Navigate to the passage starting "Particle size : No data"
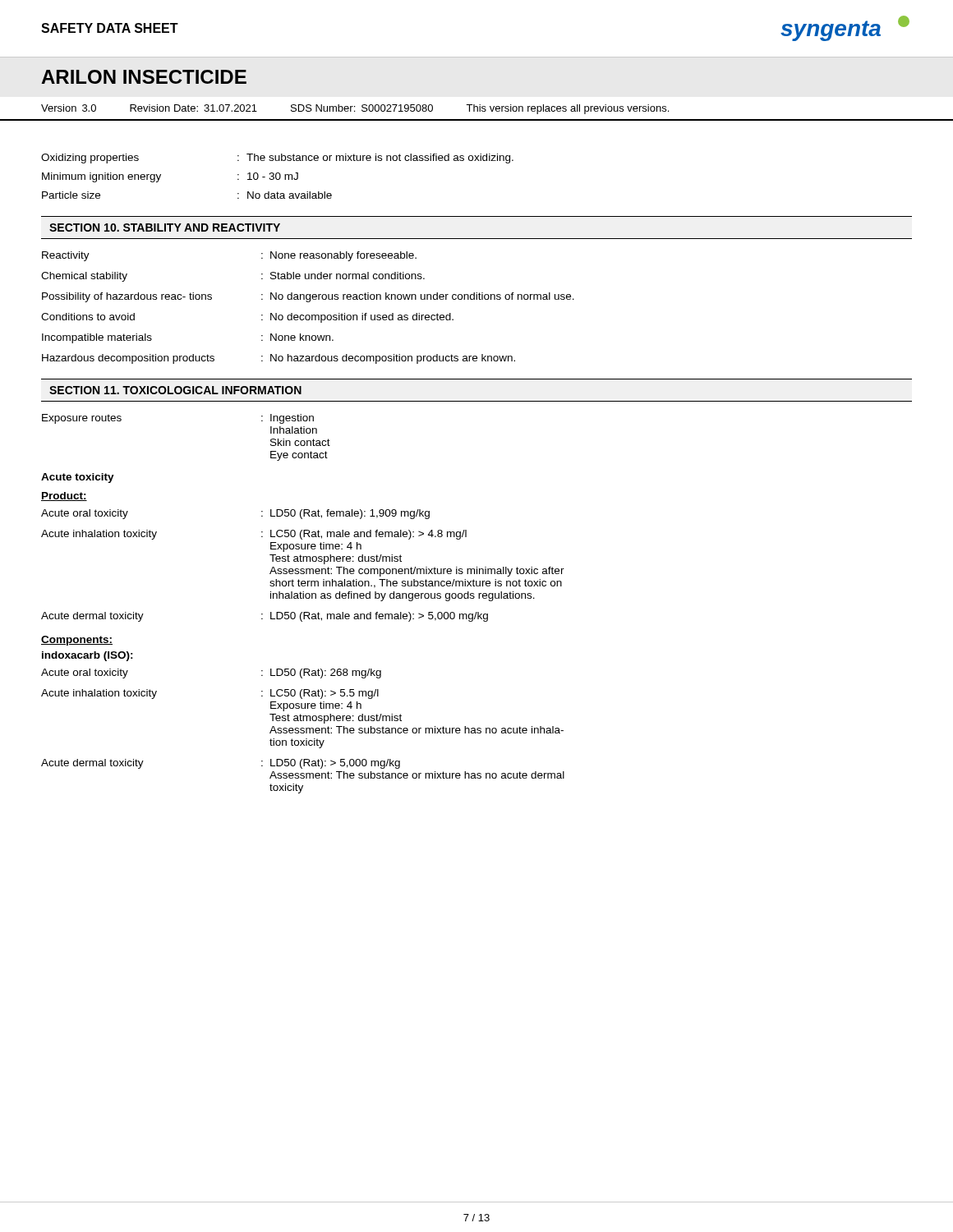This screenshot has width=953, height=1232. 70,195
